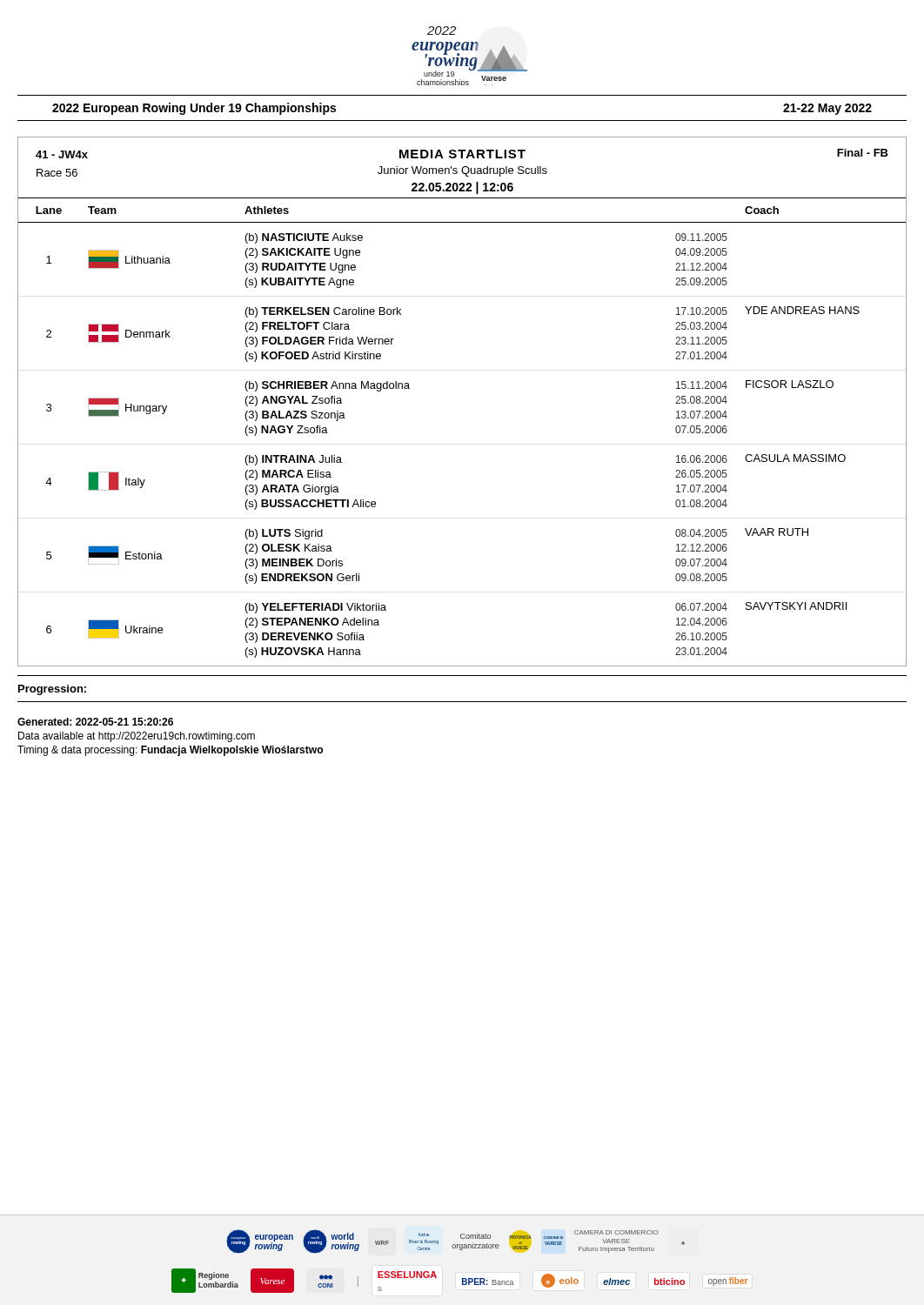Image resolution: width=924 pixels, height=1305 pixels.
Task: Select the table
Action: [462, 431]
